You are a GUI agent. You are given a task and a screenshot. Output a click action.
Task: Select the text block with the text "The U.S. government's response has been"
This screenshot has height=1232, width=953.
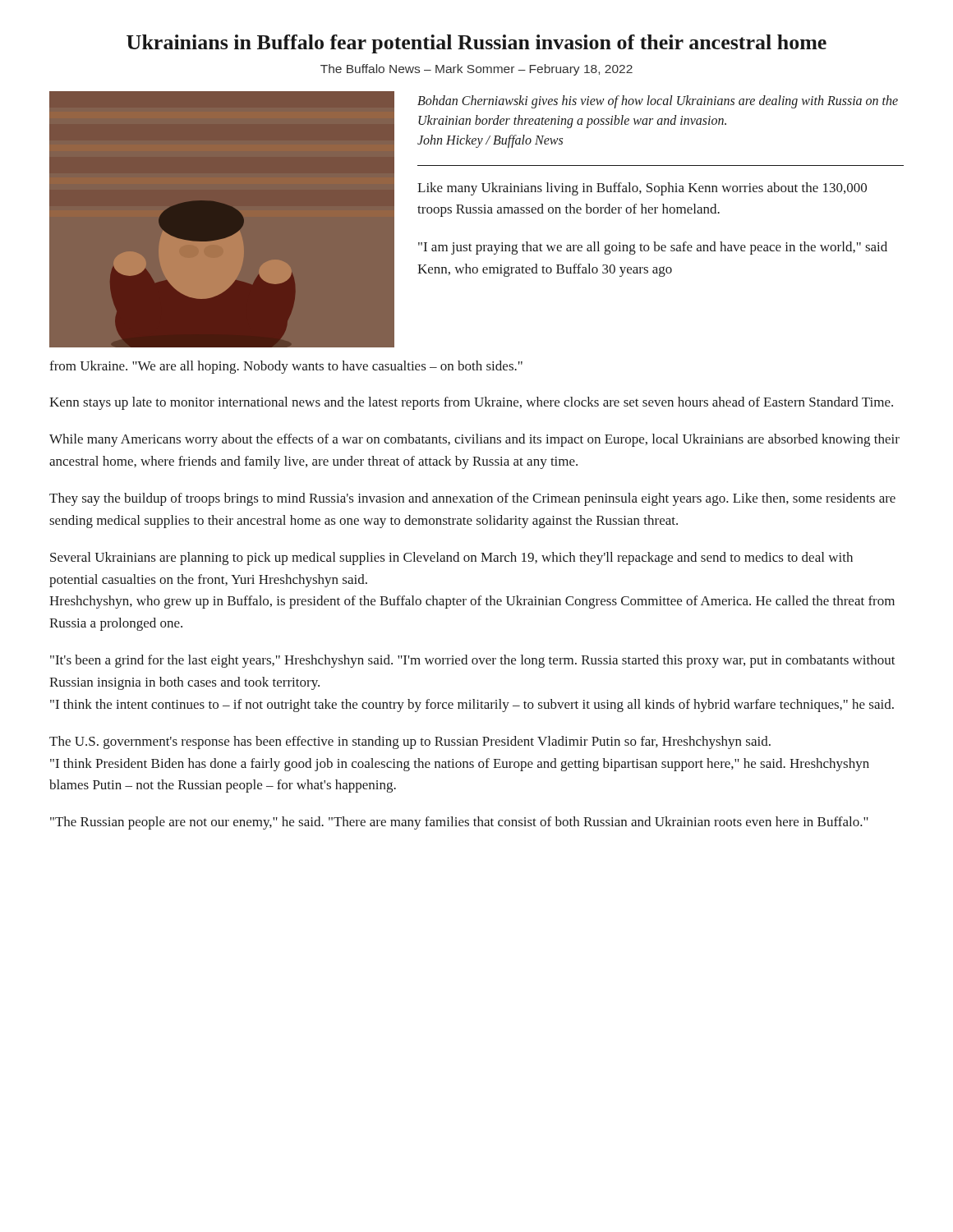point(459,763)
